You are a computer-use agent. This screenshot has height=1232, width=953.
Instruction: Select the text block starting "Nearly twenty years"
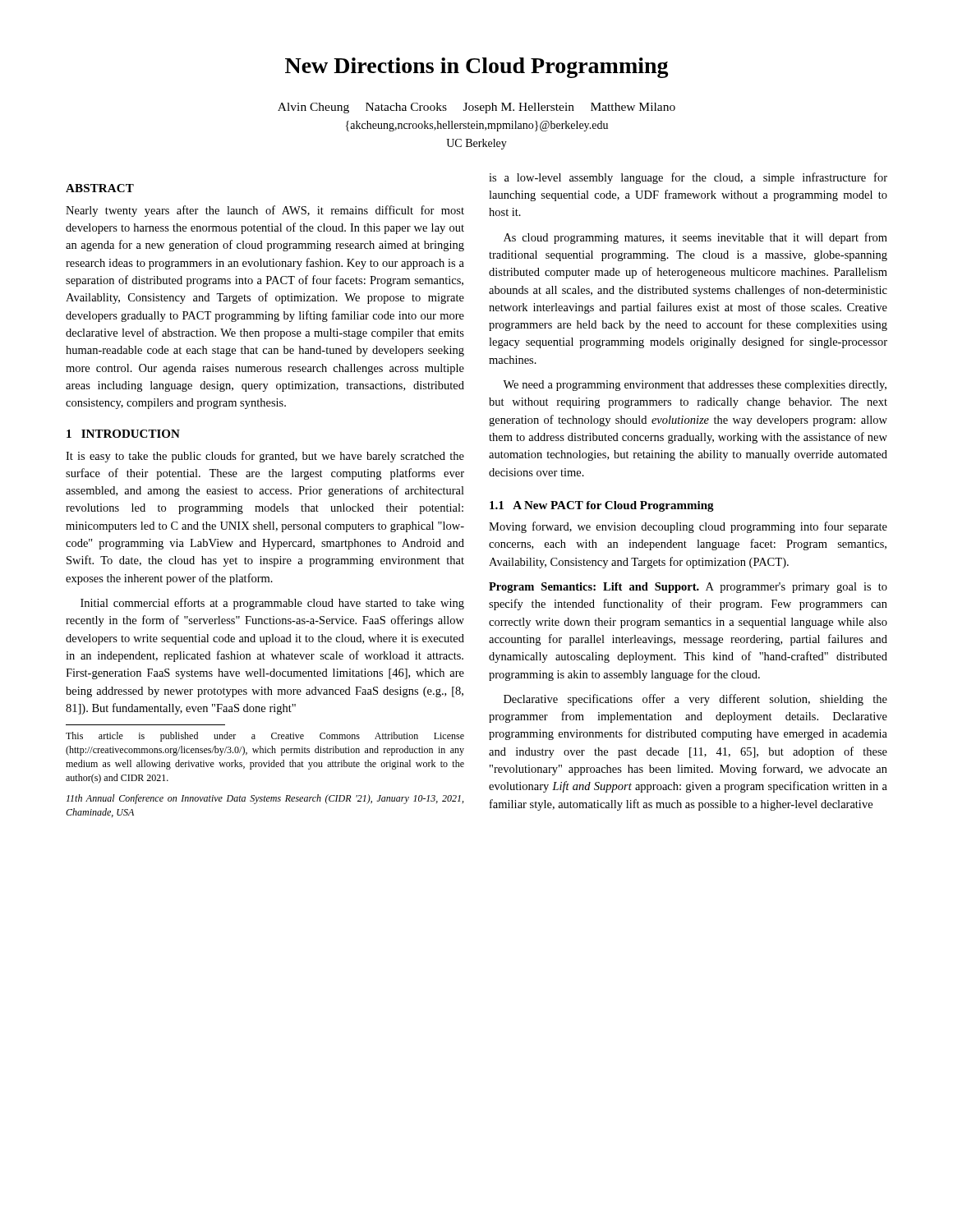tap(265, 307)
